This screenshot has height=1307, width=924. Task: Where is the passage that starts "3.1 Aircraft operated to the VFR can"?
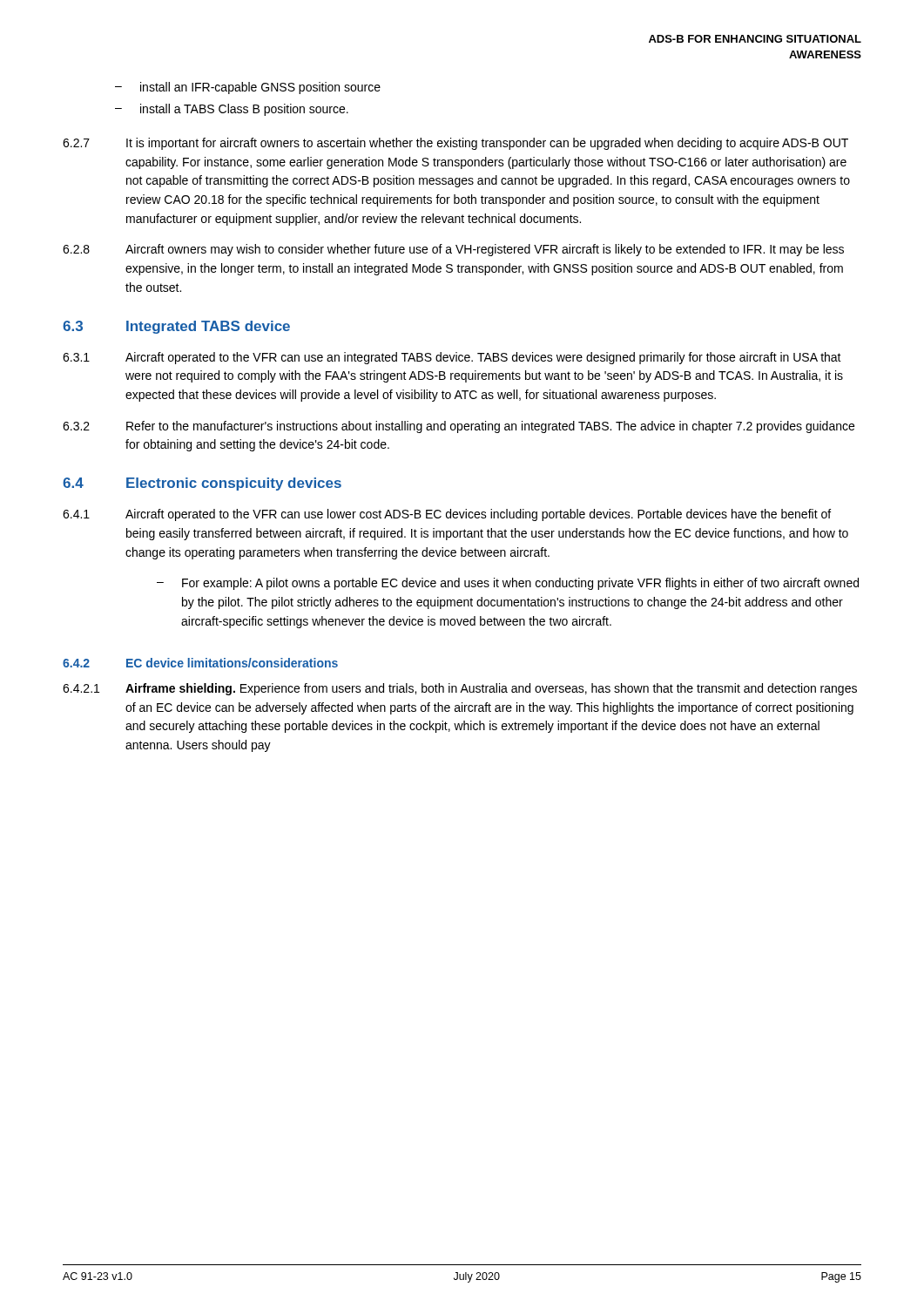point(462,377)
